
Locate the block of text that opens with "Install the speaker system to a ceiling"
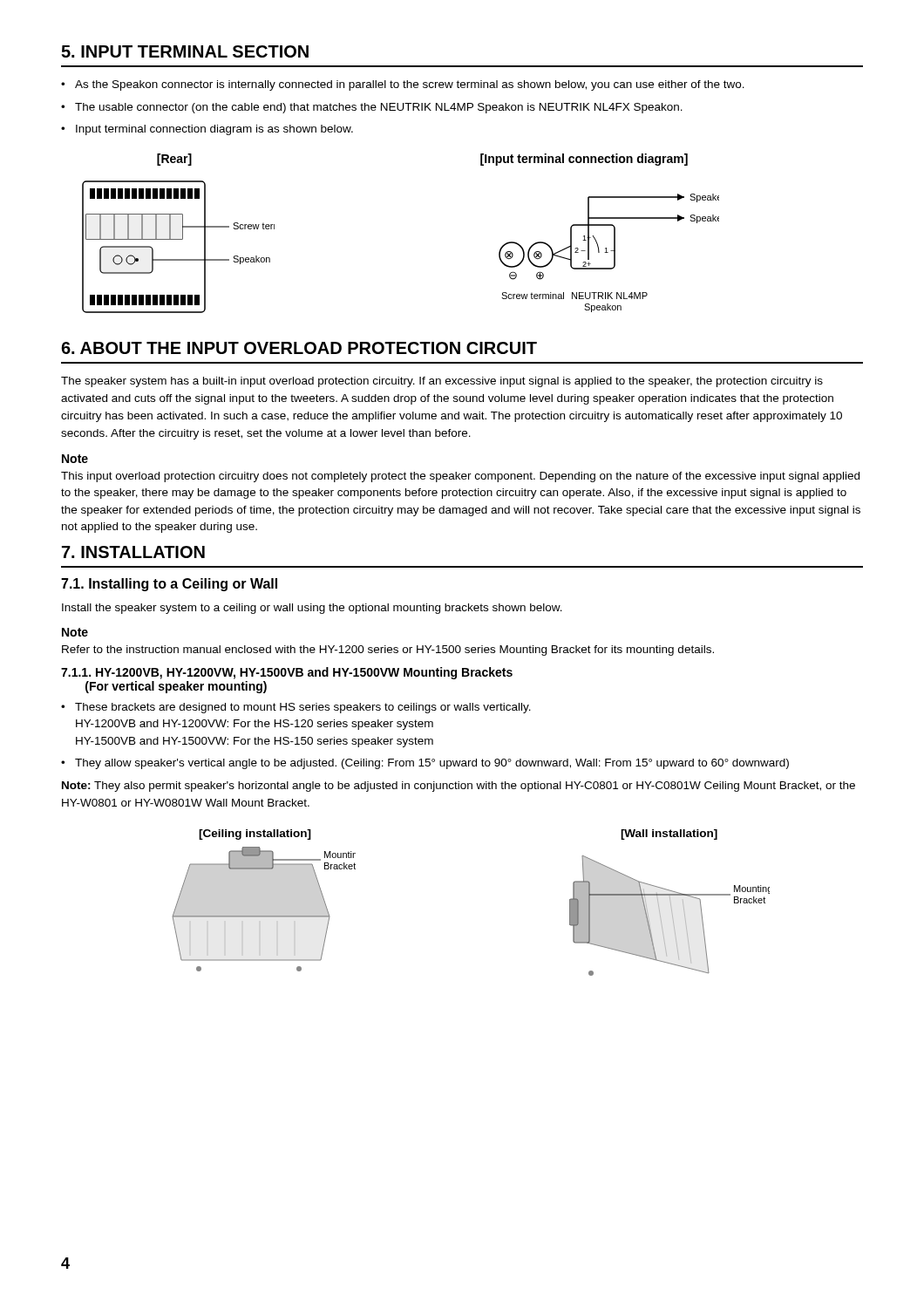(312, 607)
